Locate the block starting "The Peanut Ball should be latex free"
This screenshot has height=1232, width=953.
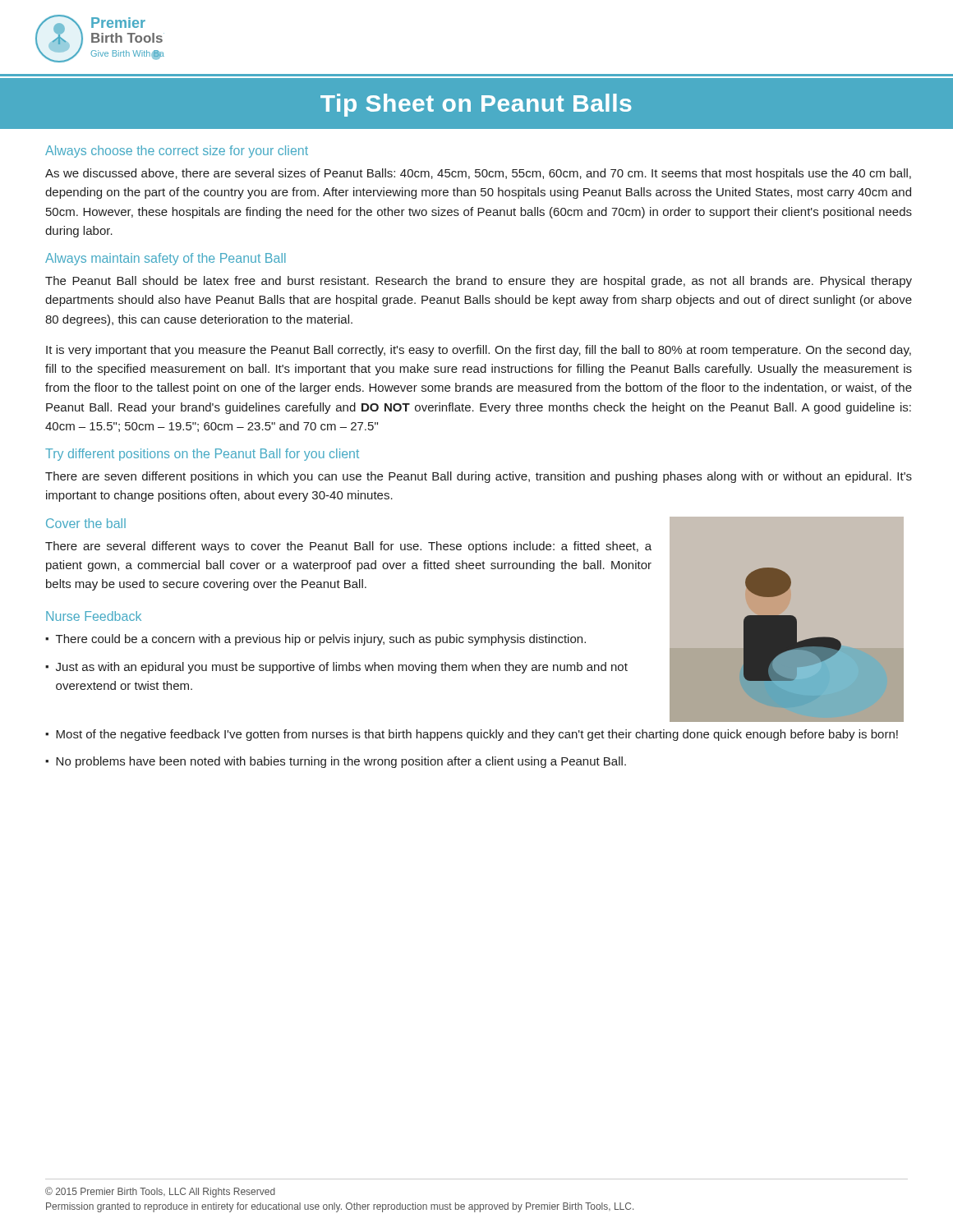pos(479,300)
